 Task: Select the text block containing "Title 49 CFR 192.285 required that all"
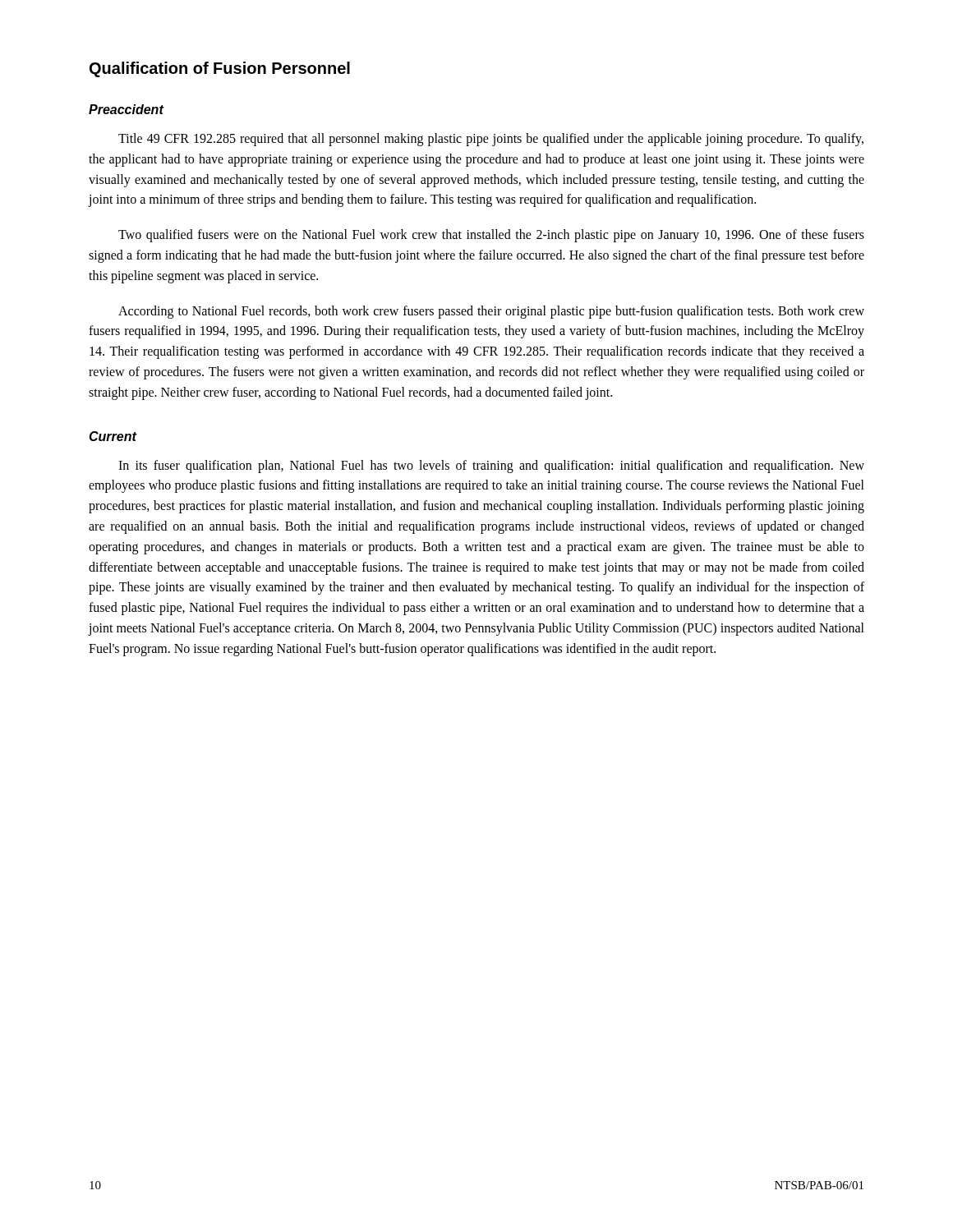tap(476, 170)
